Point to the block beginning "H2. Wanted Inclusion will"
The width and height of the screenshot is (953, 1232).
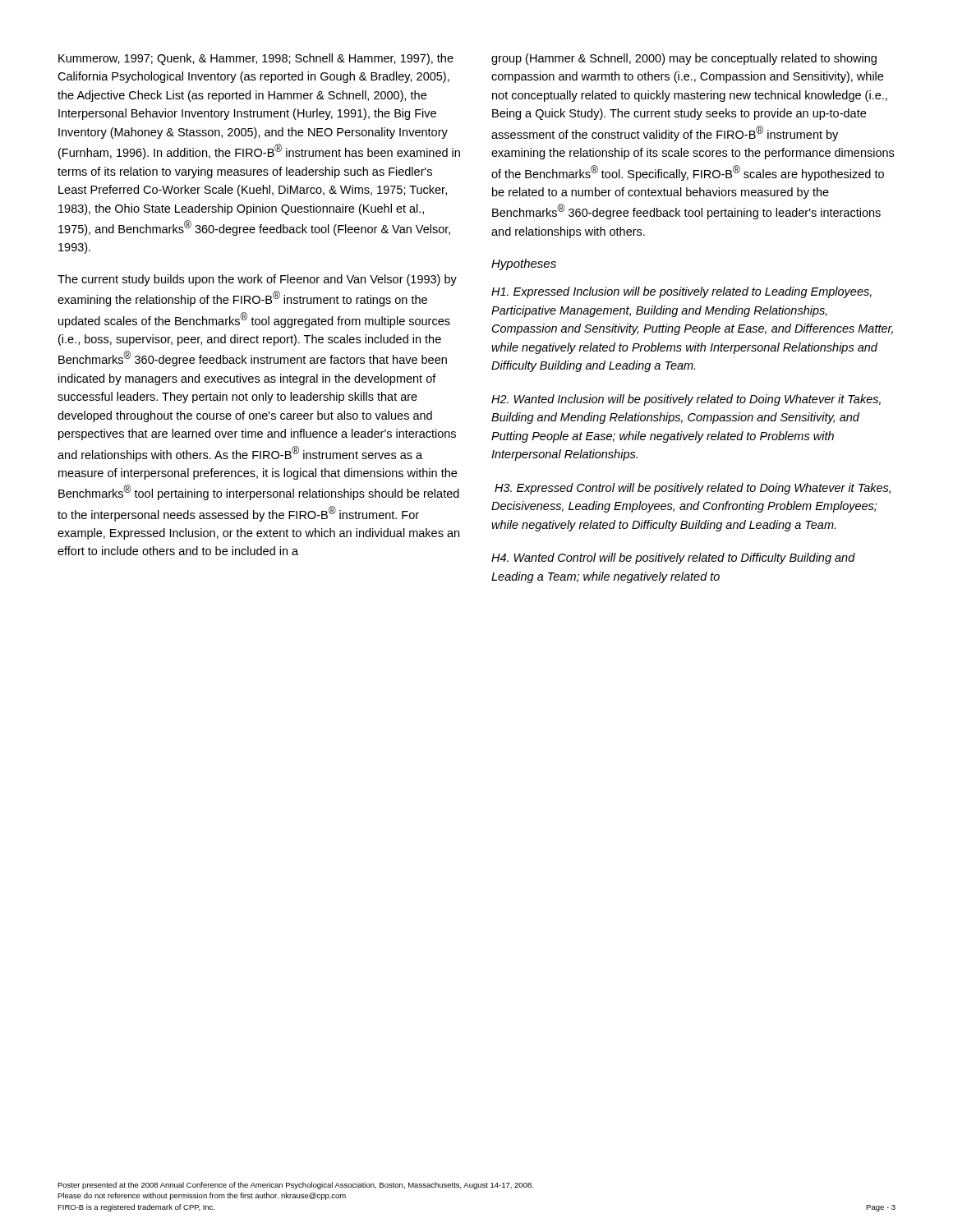pos(693,427)
